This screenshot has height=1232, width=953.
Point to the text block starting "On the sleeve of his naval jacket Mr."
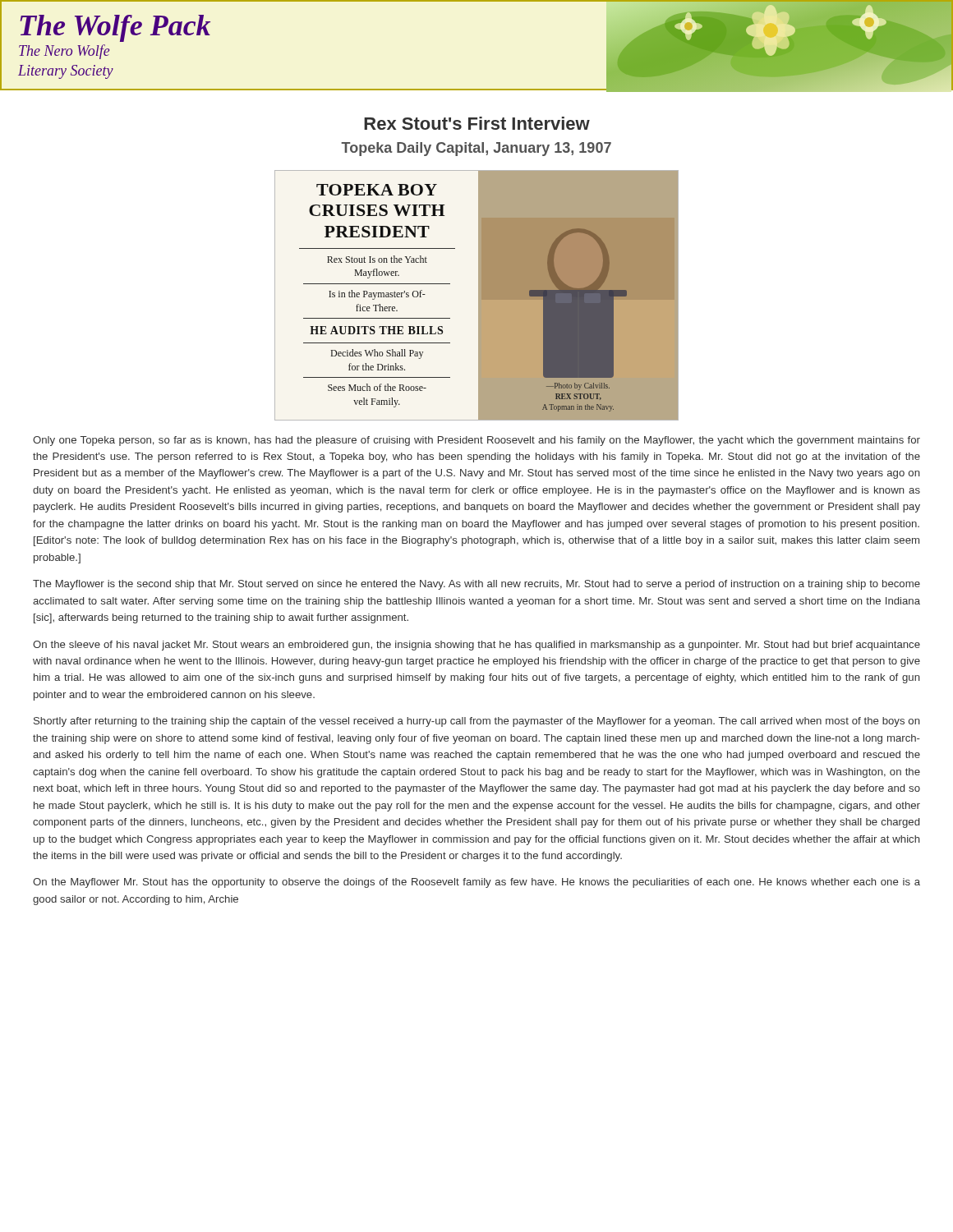point(476,670)
